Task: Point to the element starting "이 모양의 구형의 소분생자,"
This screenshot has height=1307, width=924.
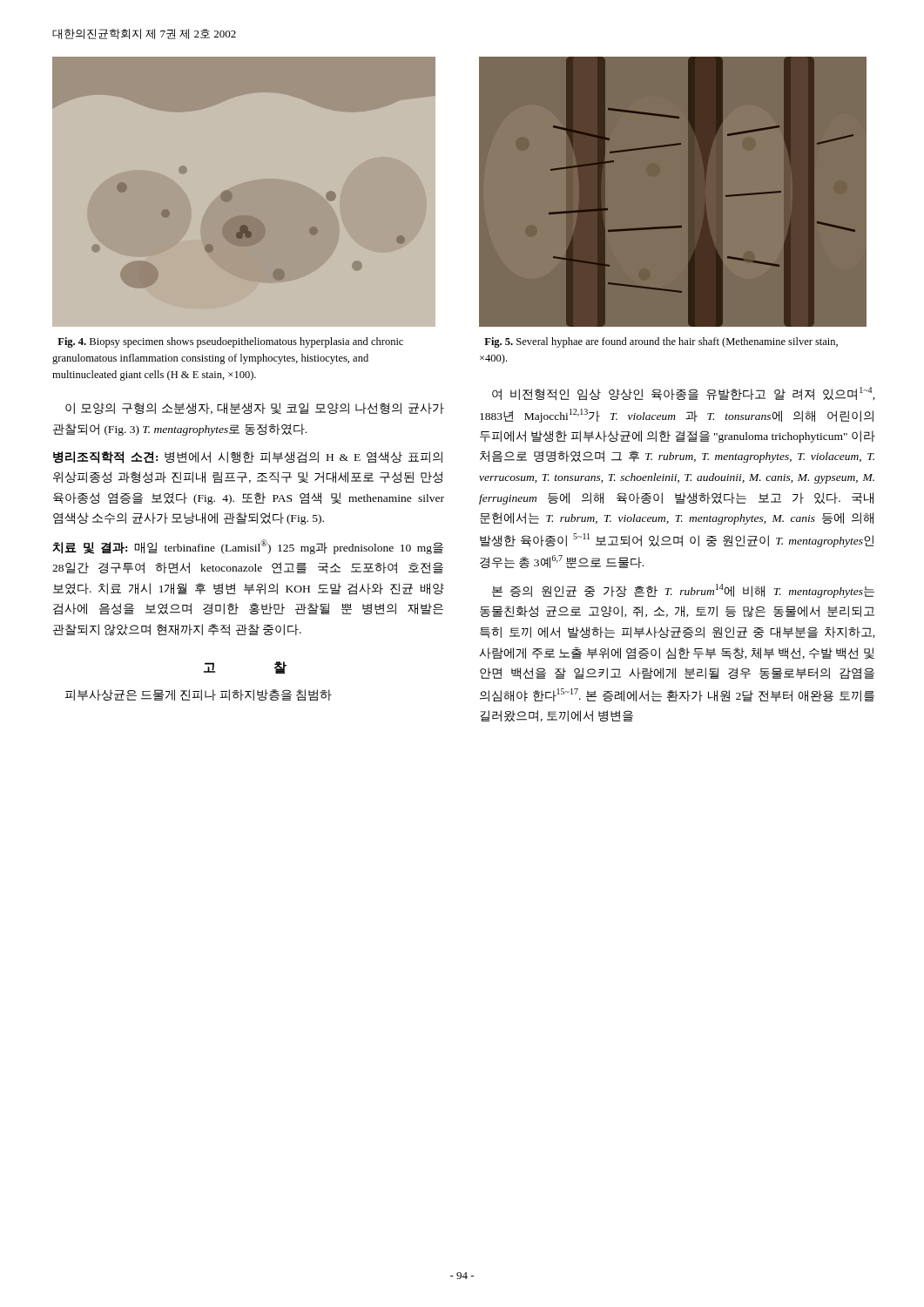Action: [248, 519]
